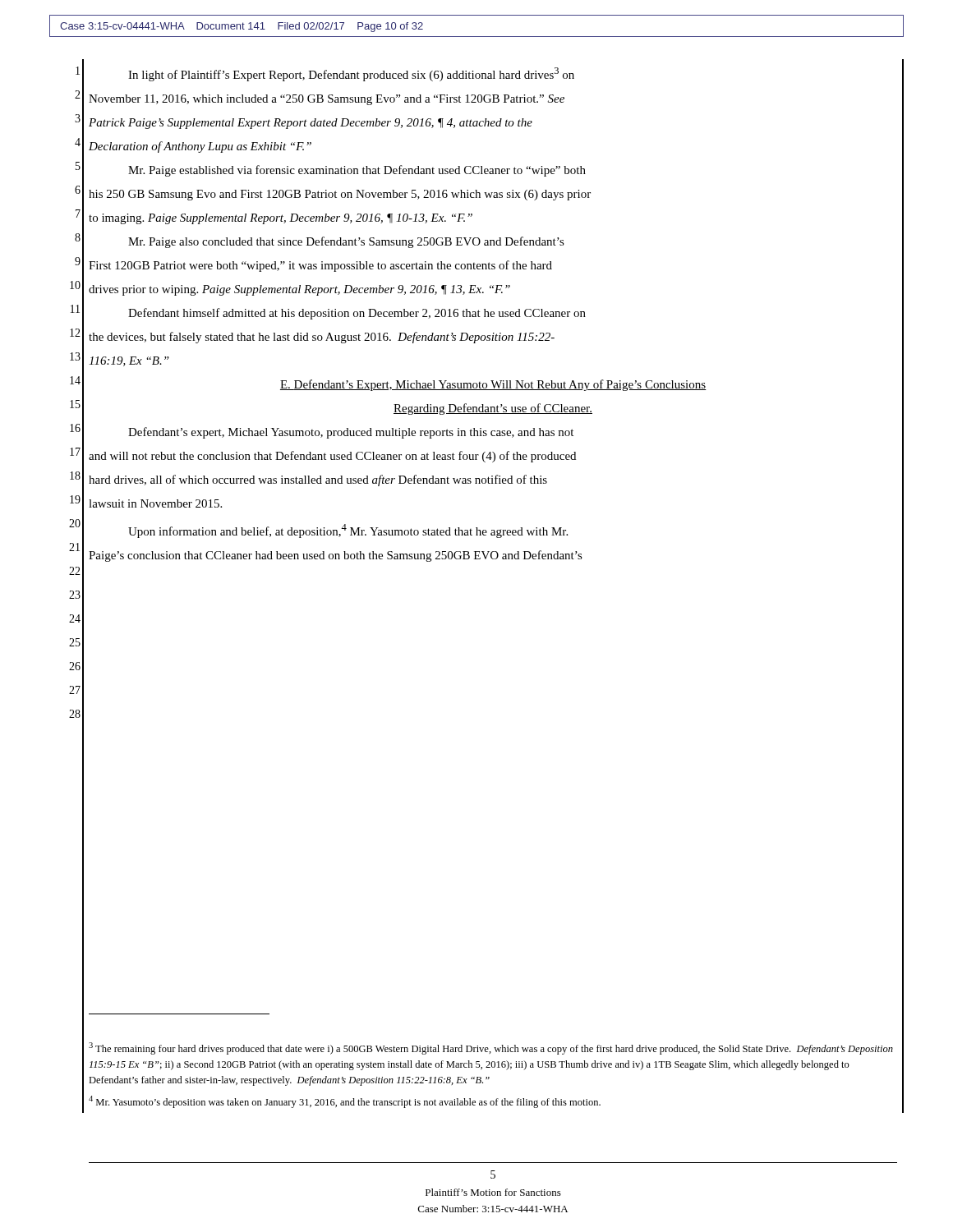Find the footnote with the text "3 The remaining four hard"

tap(493, 1074)
